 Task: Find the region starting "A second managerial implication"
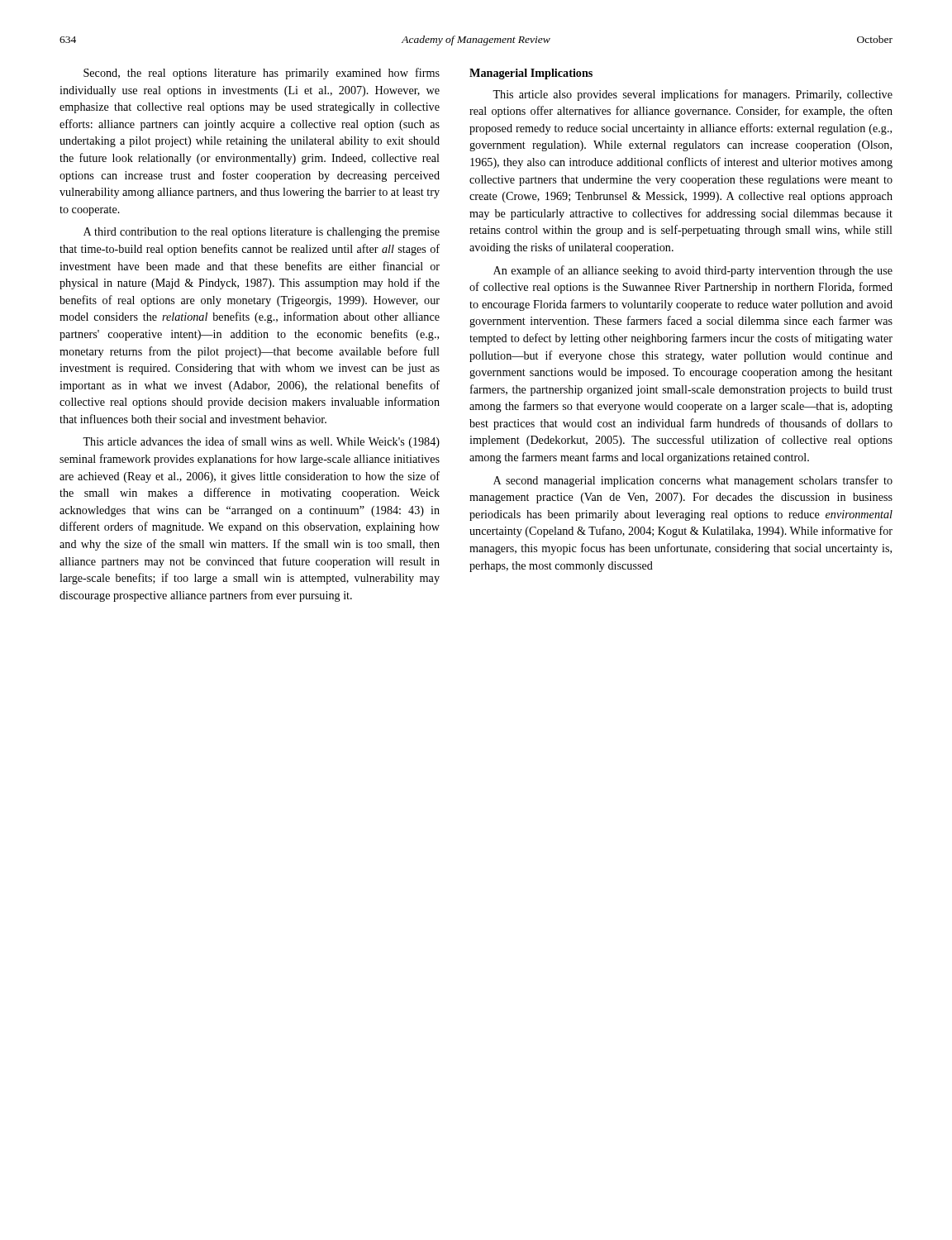pos(681,523)
